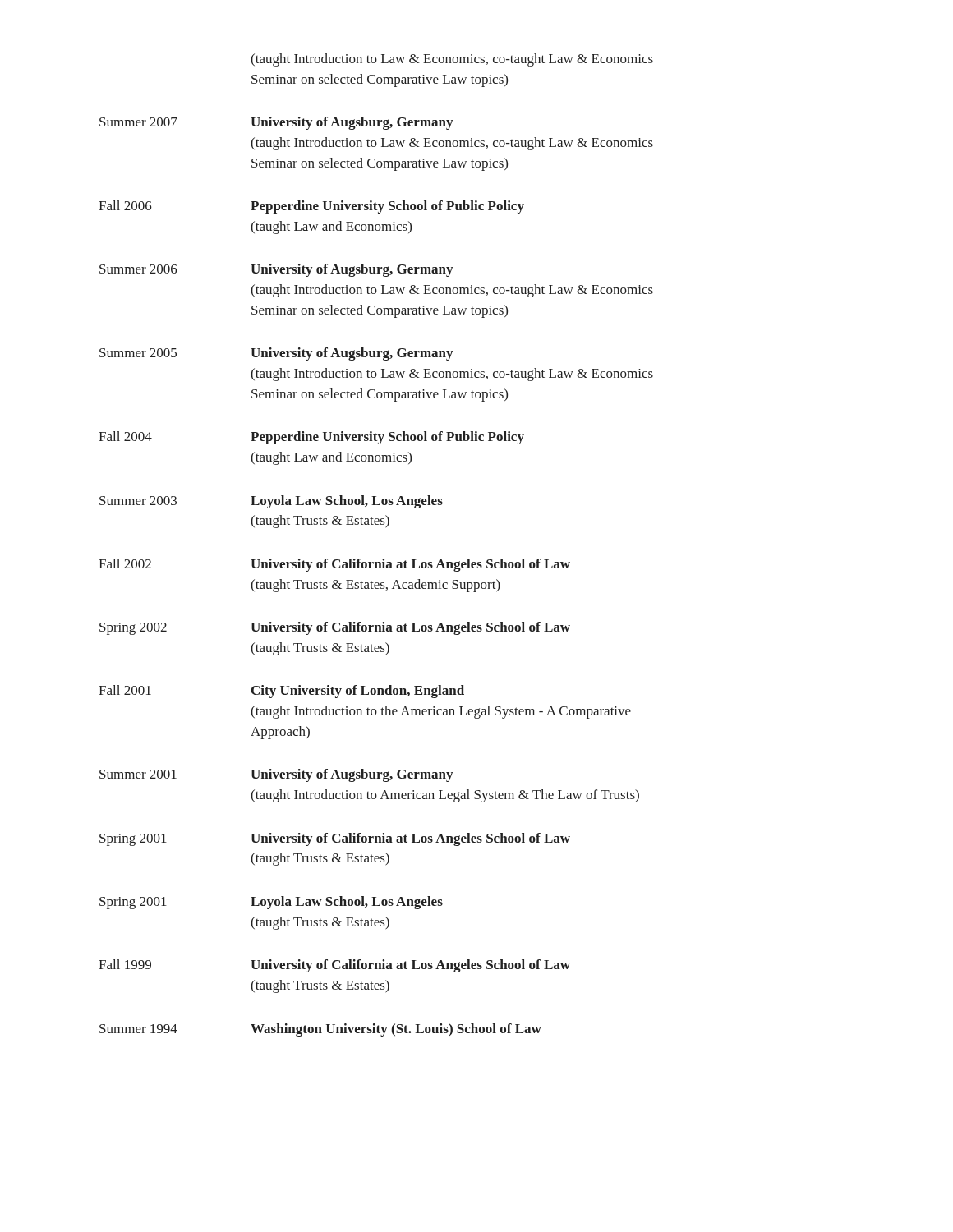Locate the block starting "Fall 2001 City University"
The height and width of the screenshot is (1232, 953).
click(x=476, y=712)
